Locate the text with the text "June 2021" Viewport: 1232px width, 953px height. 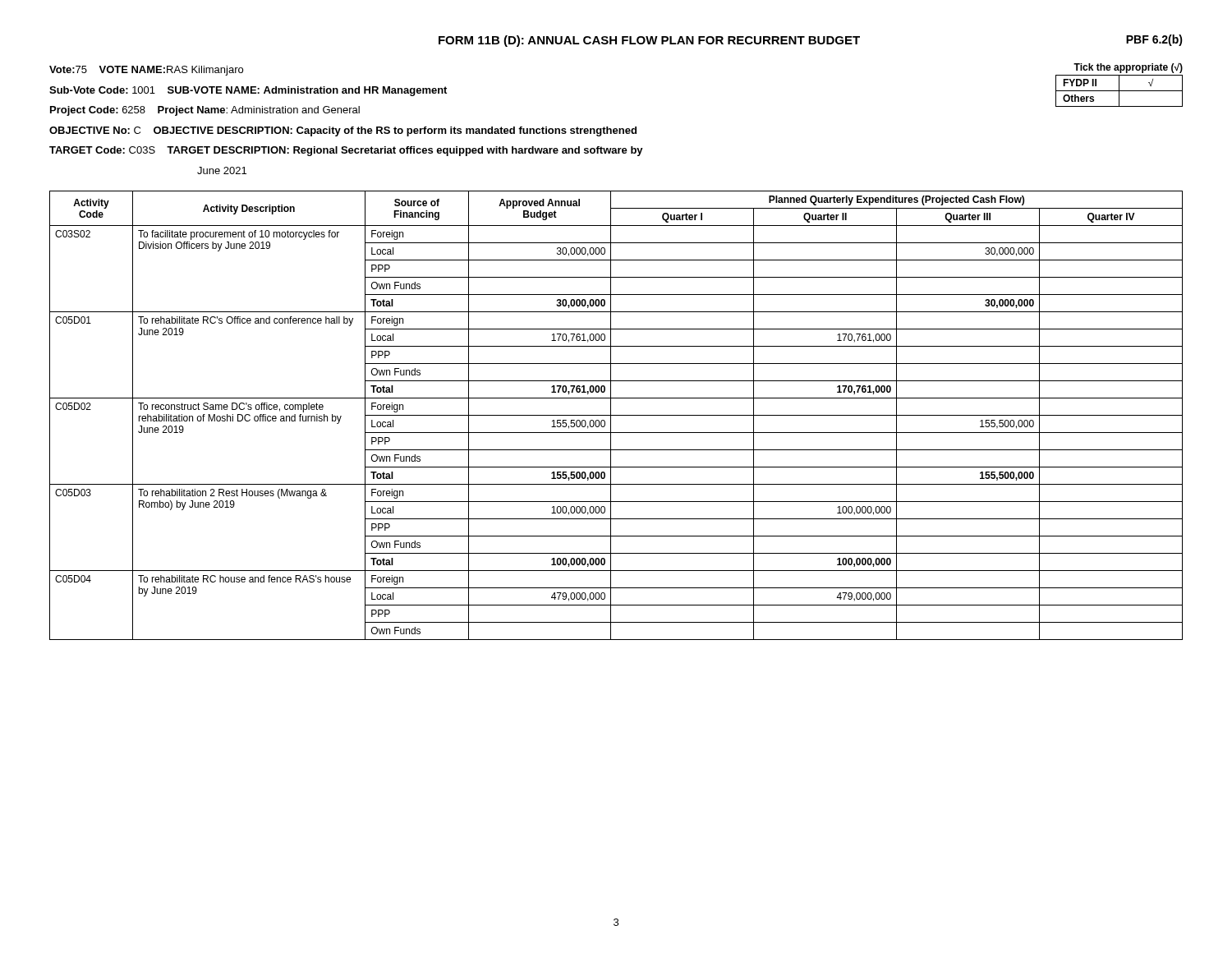[x=222, y=170]
